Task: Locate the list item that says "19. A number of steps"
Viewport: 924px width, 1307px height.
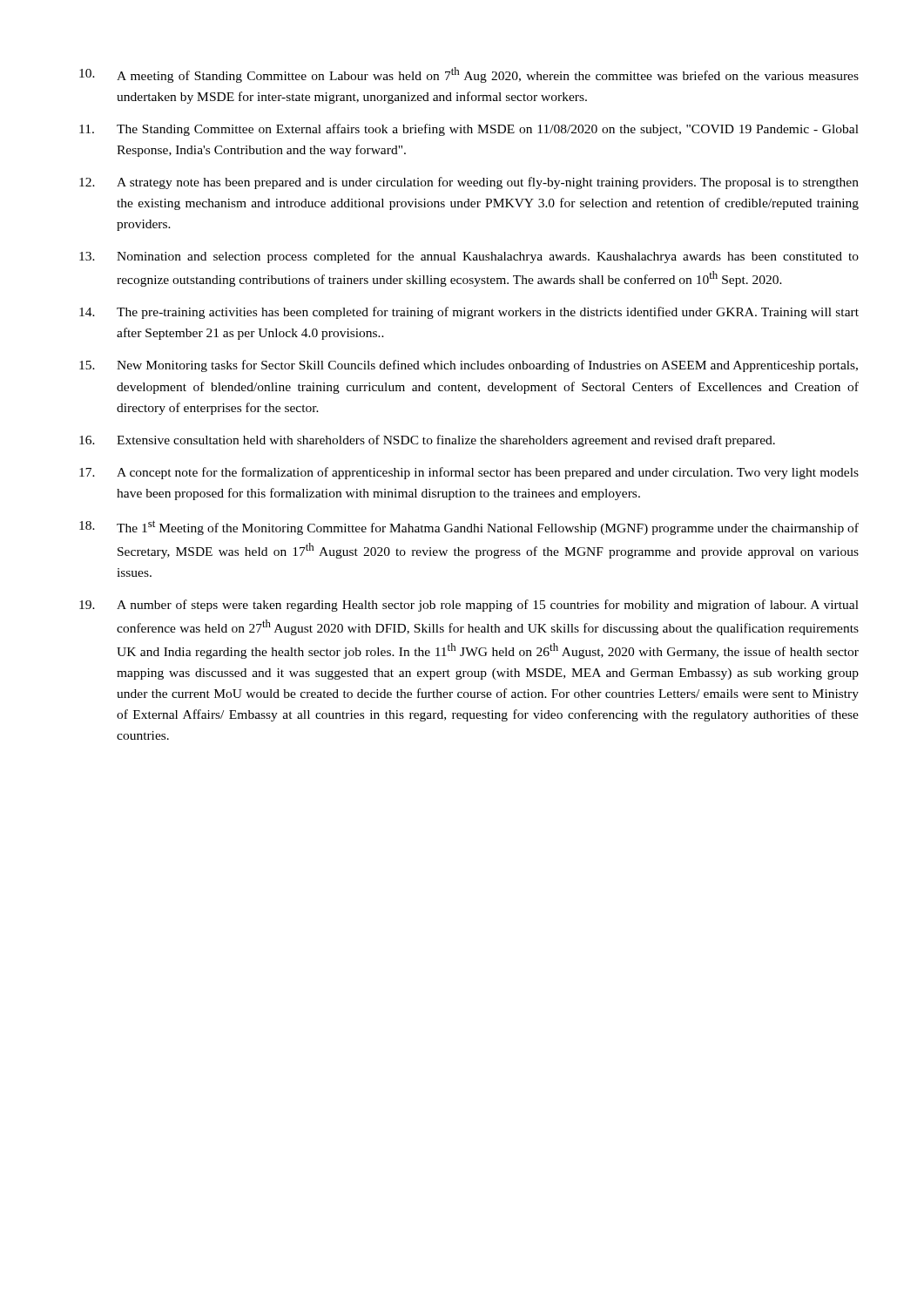Action: click(x=469, y=670)
